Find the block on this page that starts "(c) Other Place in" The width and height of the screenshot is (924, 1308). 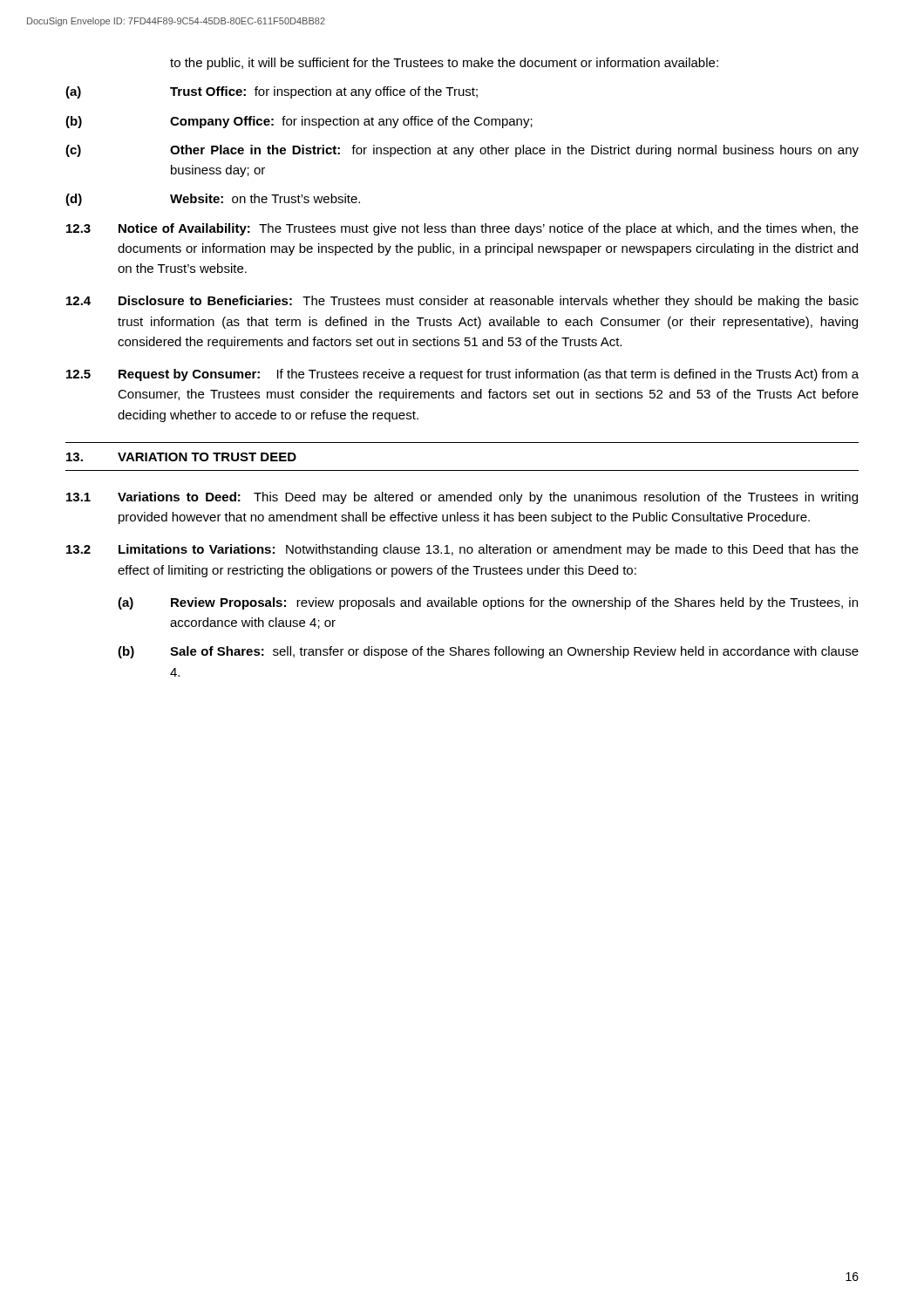pyautogui.click(x=462, y=160)
